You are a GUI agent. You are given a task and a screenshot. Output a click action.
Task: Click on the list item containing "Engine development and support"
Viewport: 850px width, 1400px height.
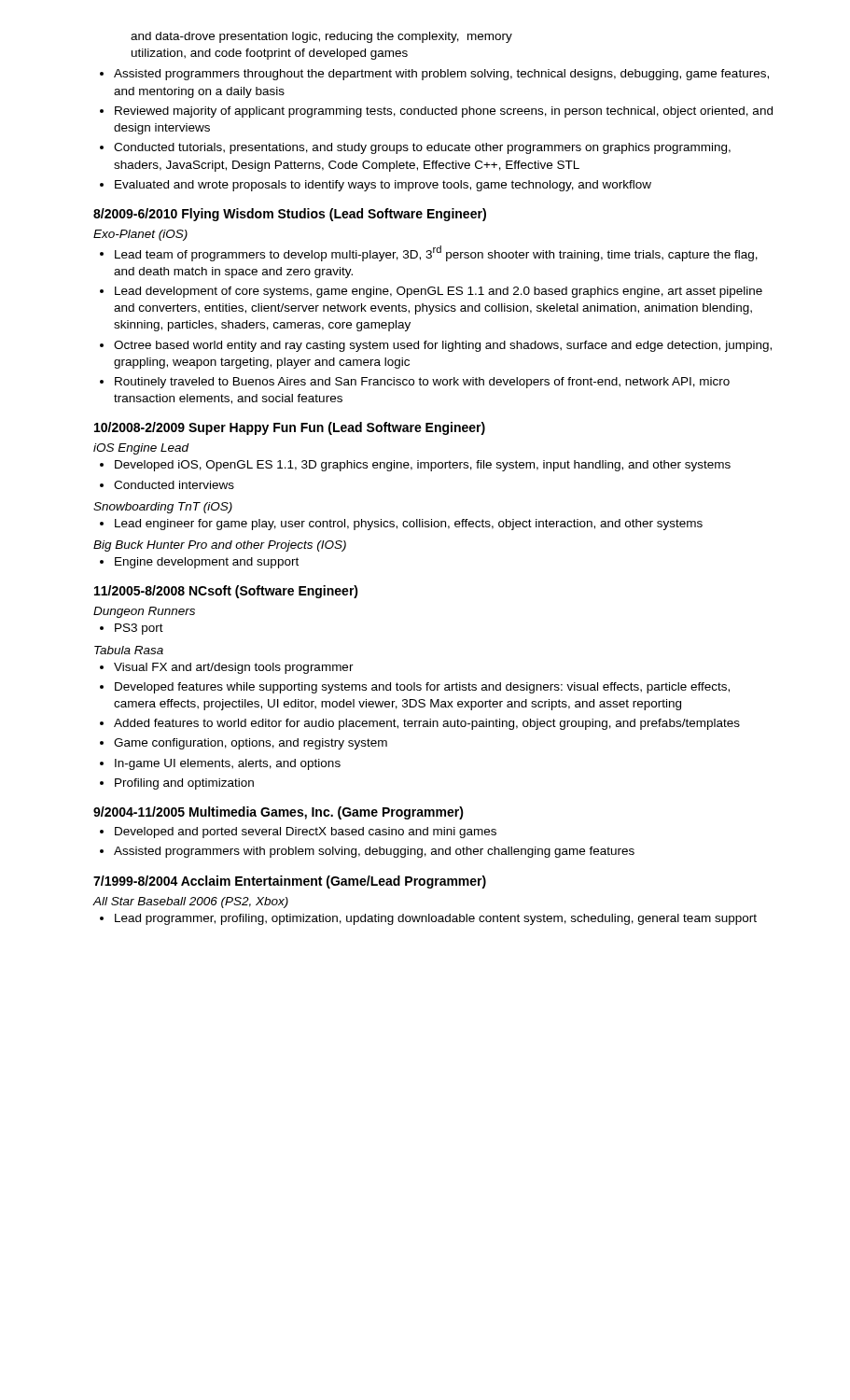pos(206,562)
